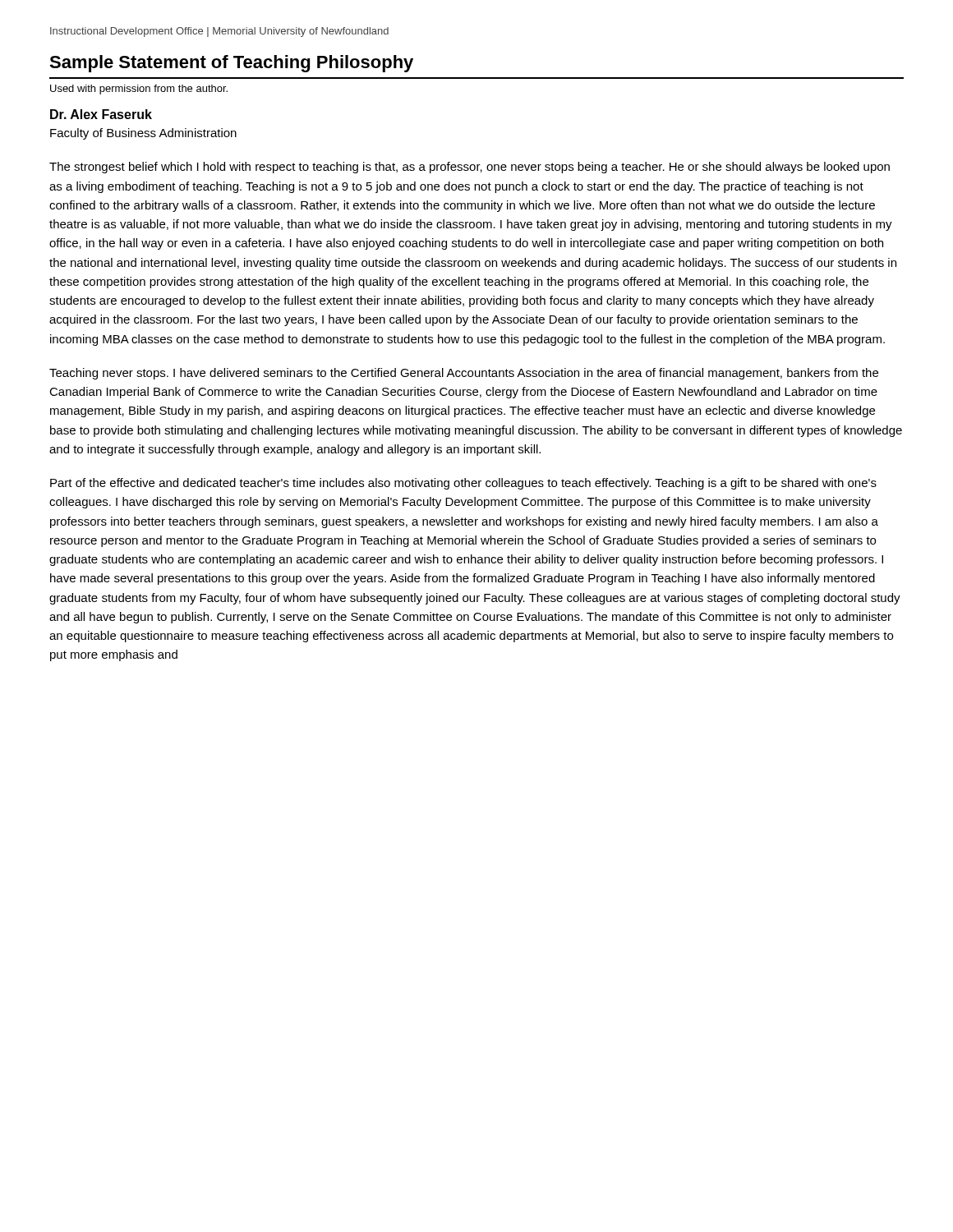The image size is (953, 1232).
Task: Locate the text starting "Faculty of Business Administration"
Action: tap(143, 133)
